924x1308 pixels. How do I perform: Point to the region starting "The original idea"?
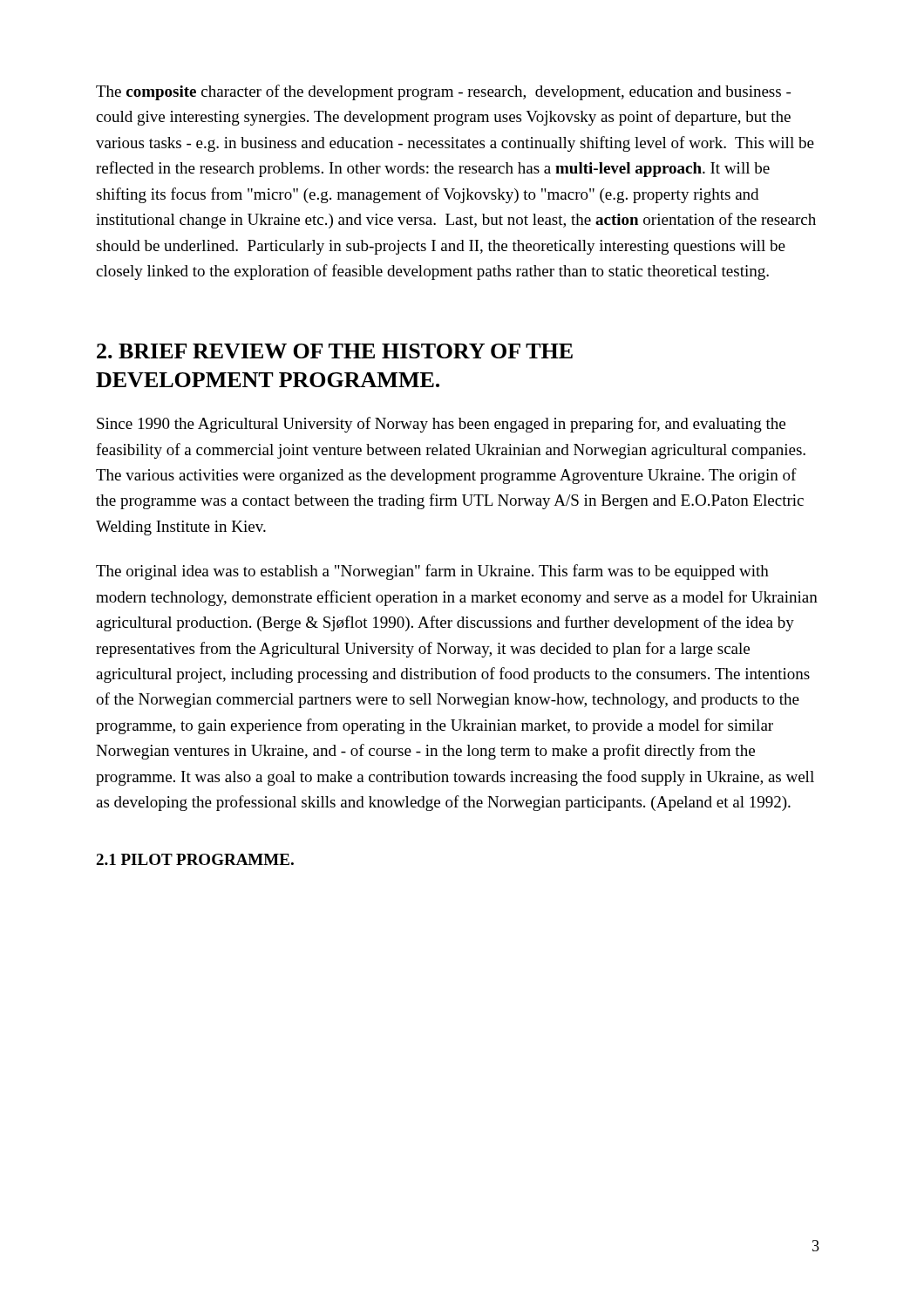pyautogui.click(x=457, y=686)
